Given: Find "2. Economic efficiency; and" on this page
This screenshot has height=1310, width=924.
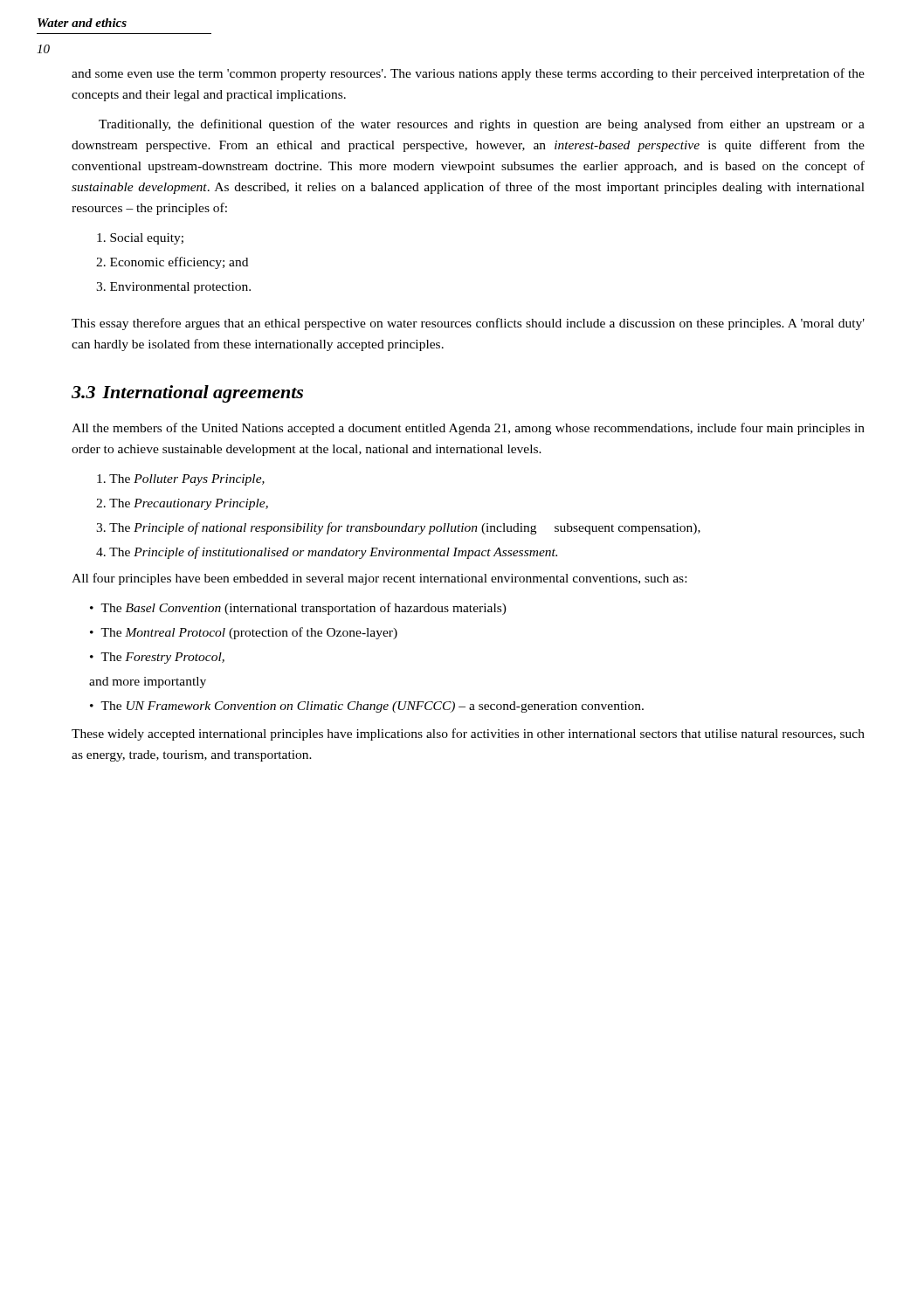Looking at the screenshot, I should 172,262.
